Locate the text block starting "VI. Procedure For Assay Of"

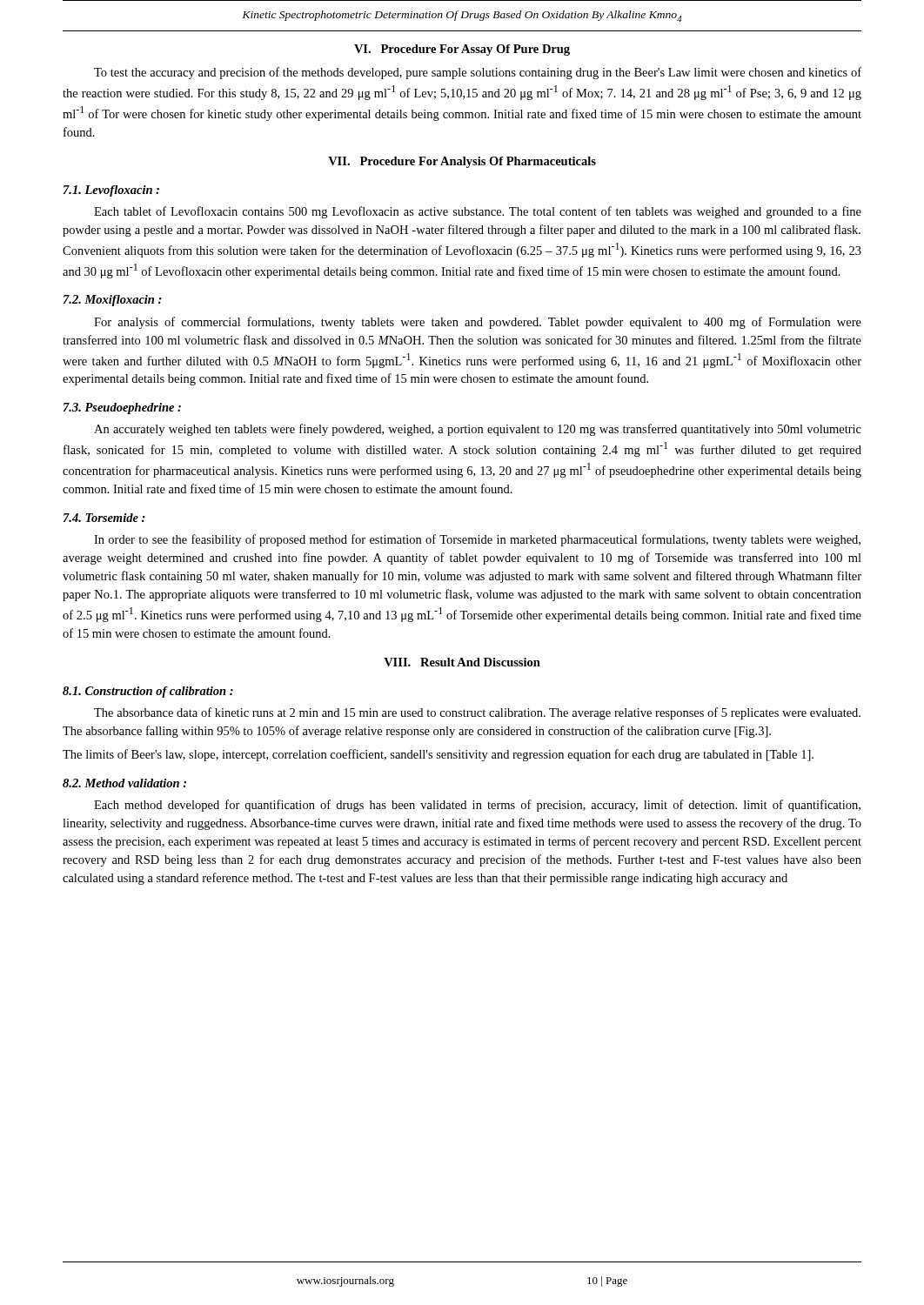[462, 49]
